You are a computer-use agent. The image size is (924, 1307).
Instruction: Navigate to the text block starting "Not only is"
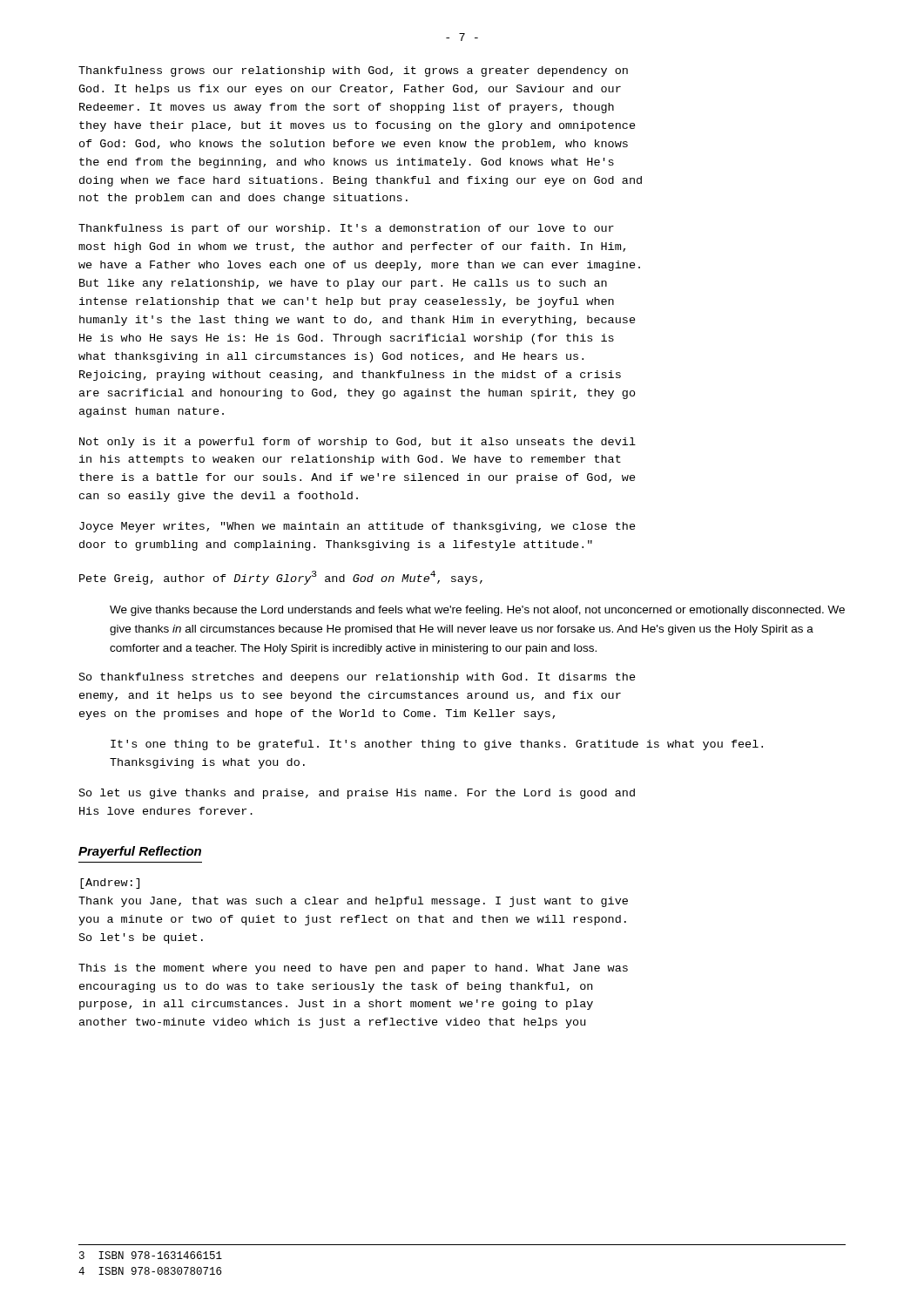coord(357,469)
